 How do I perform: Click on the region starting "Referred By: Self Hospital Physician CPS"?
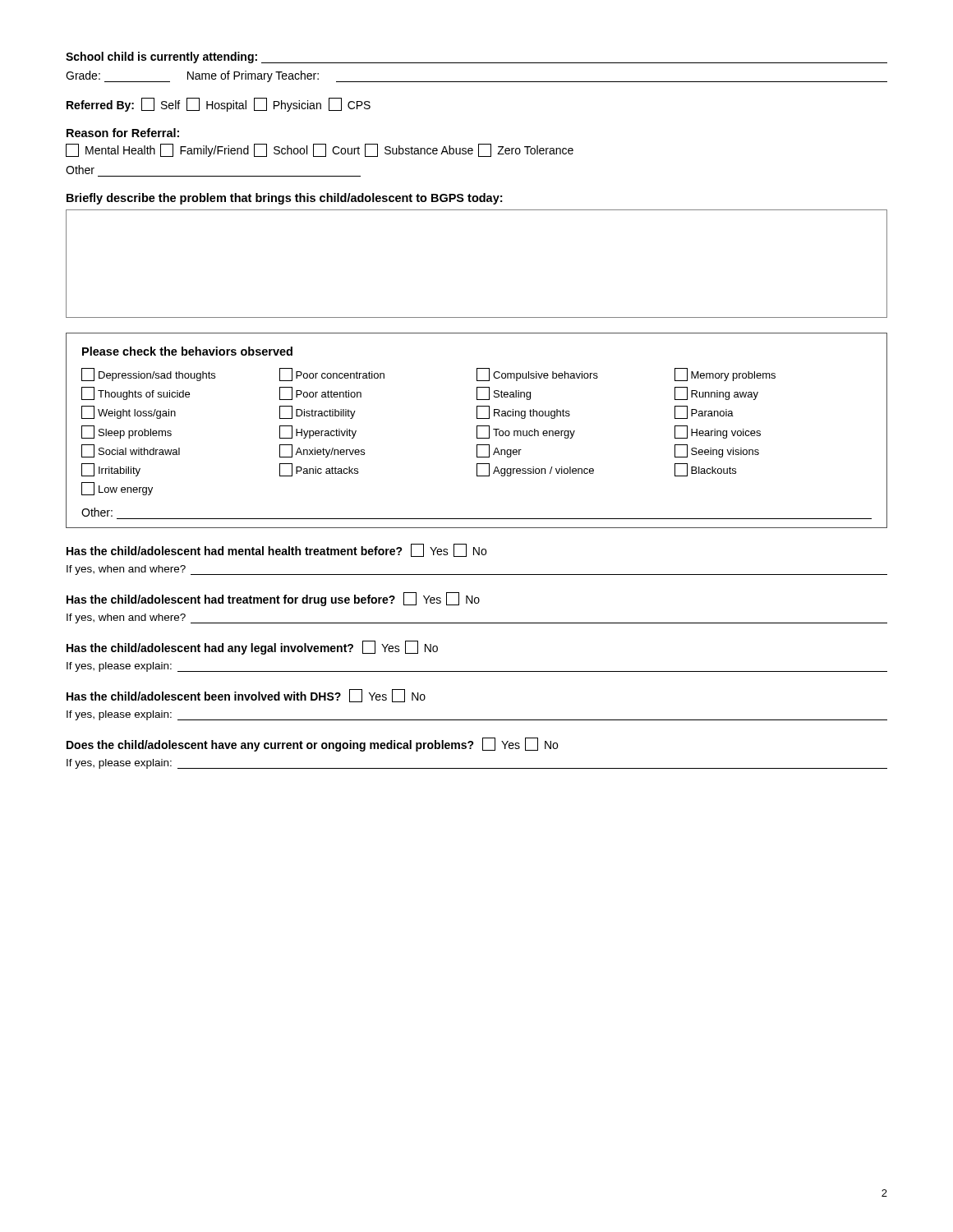pyautogui.click(x=218, y=105)
